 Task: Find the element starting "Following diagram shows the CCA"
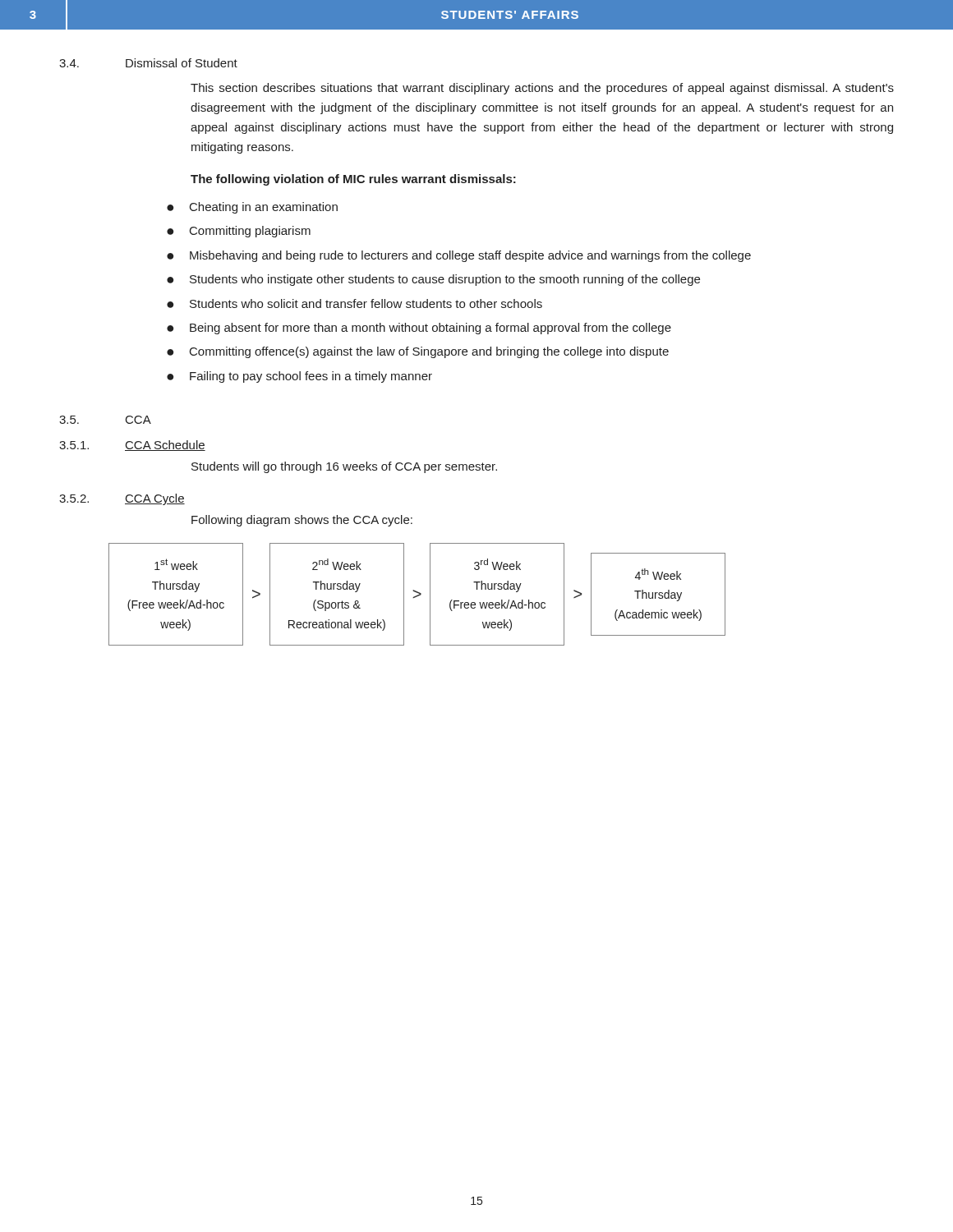click(302, 520)
